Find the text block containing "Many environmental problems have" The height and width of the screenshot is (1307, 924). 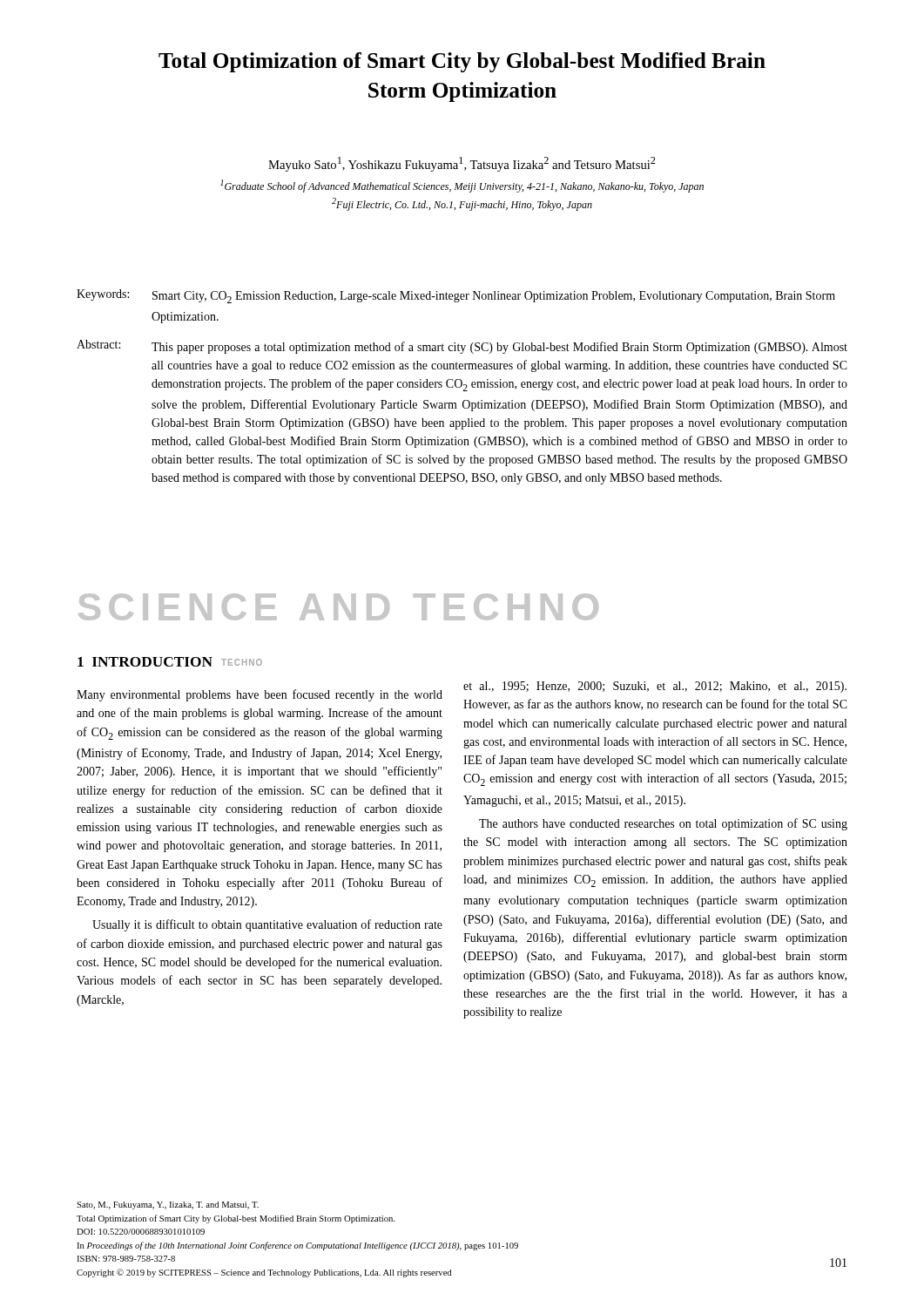260,847
